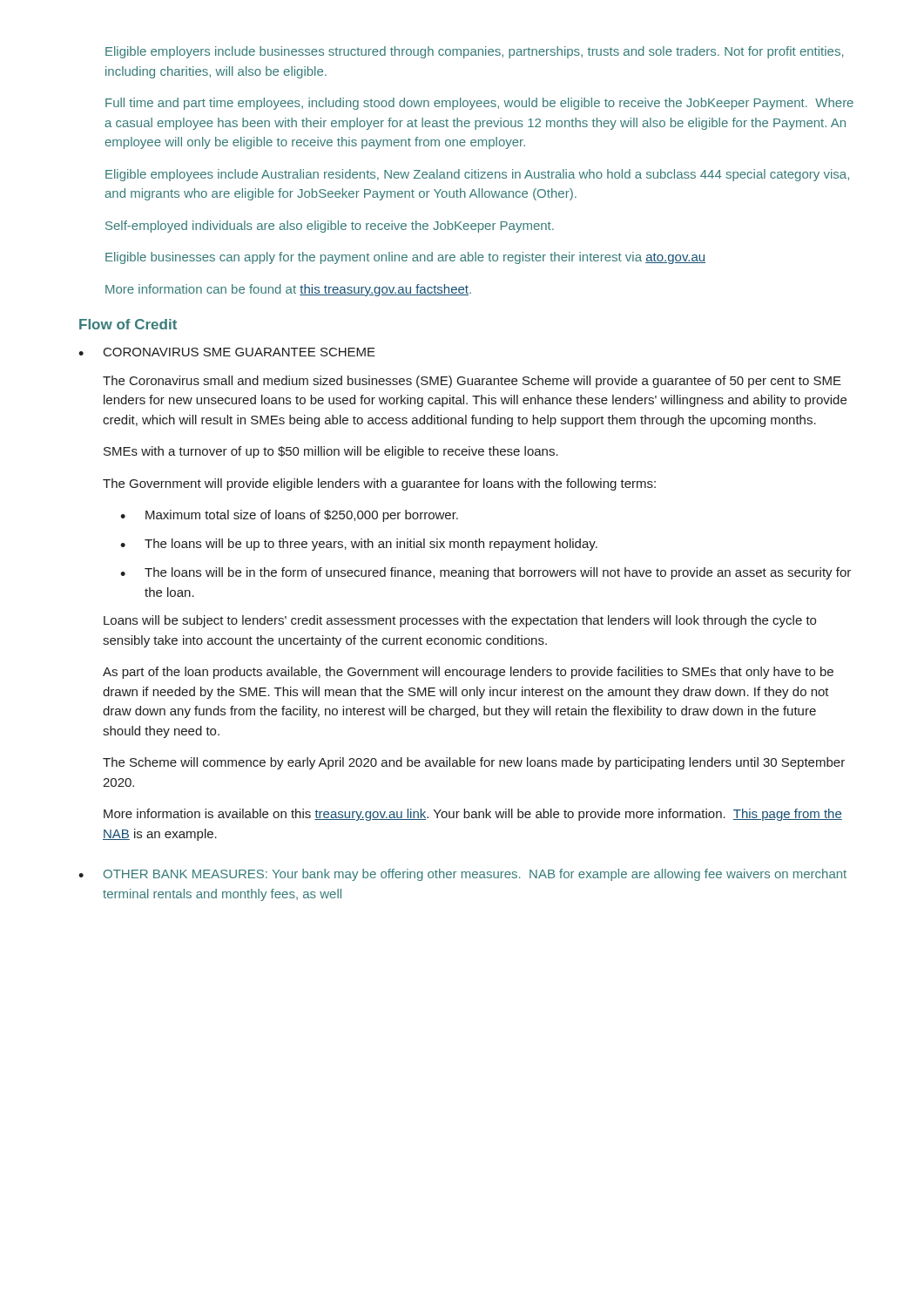Click on the text block that reads "Full time and part"
924x1307 pixels.
[479, 122]
